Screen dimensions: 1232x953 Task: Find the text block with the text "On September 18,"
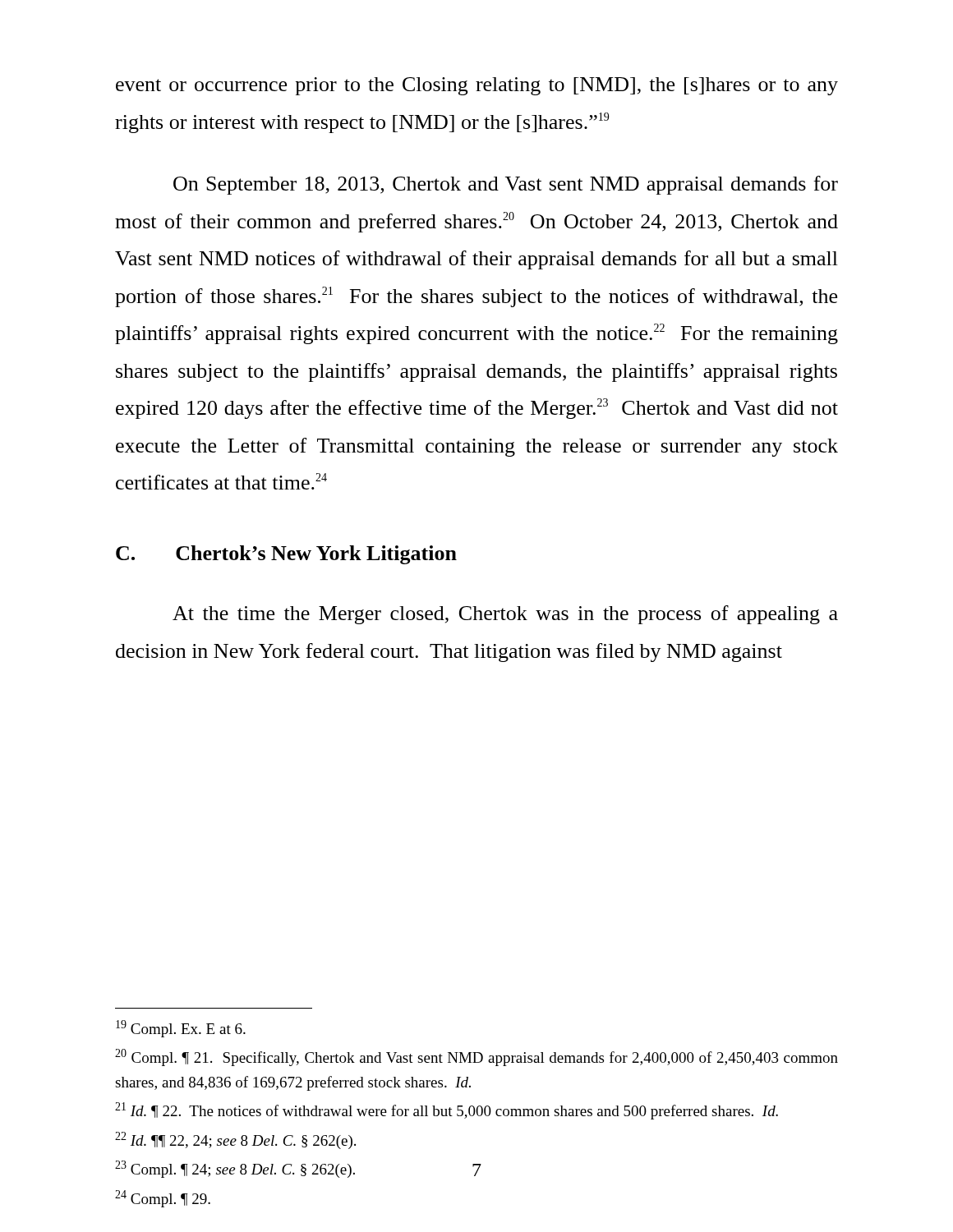pos(476,333)
